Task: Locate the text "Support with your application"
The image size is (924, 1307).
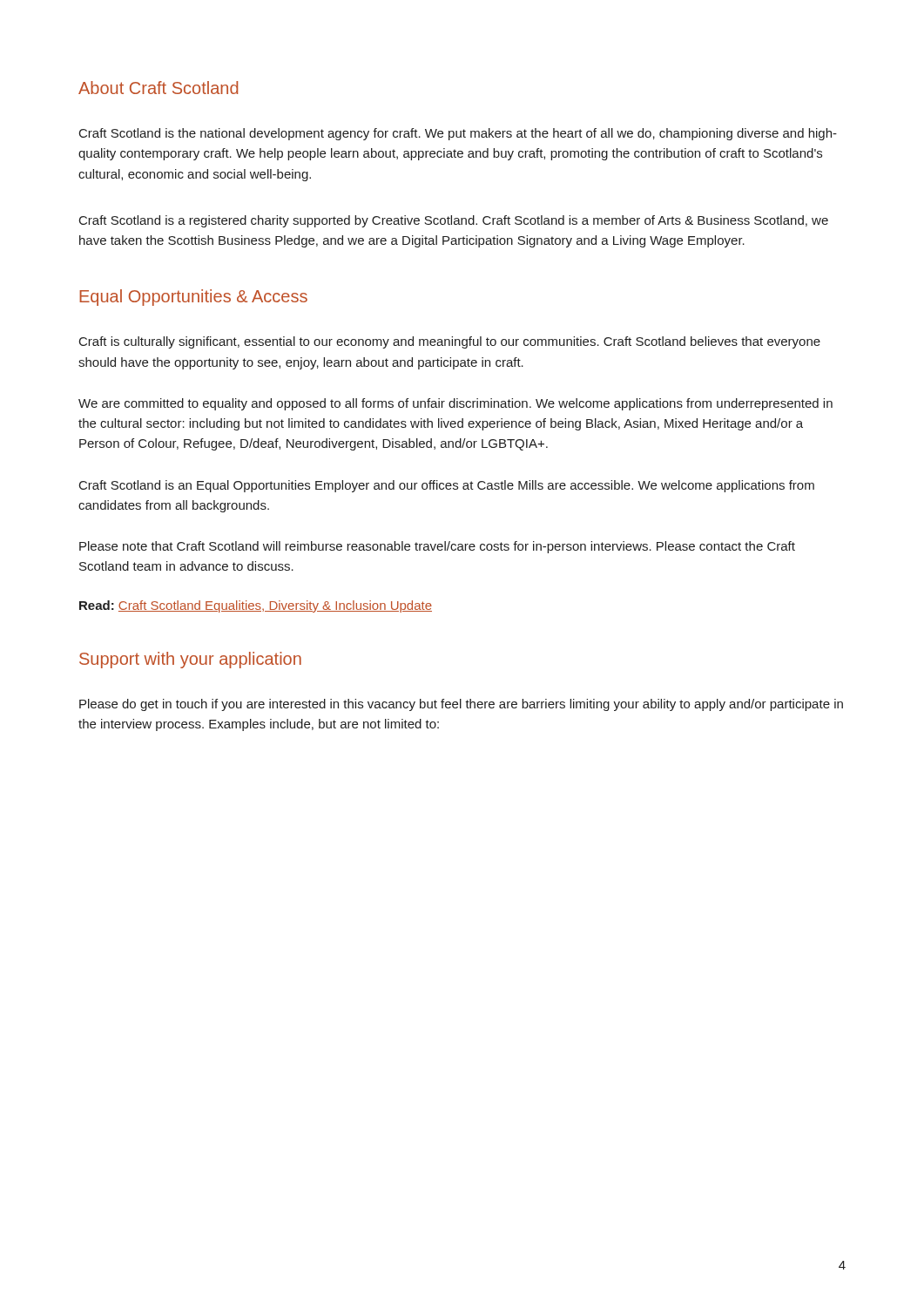Action: [190, 658]
